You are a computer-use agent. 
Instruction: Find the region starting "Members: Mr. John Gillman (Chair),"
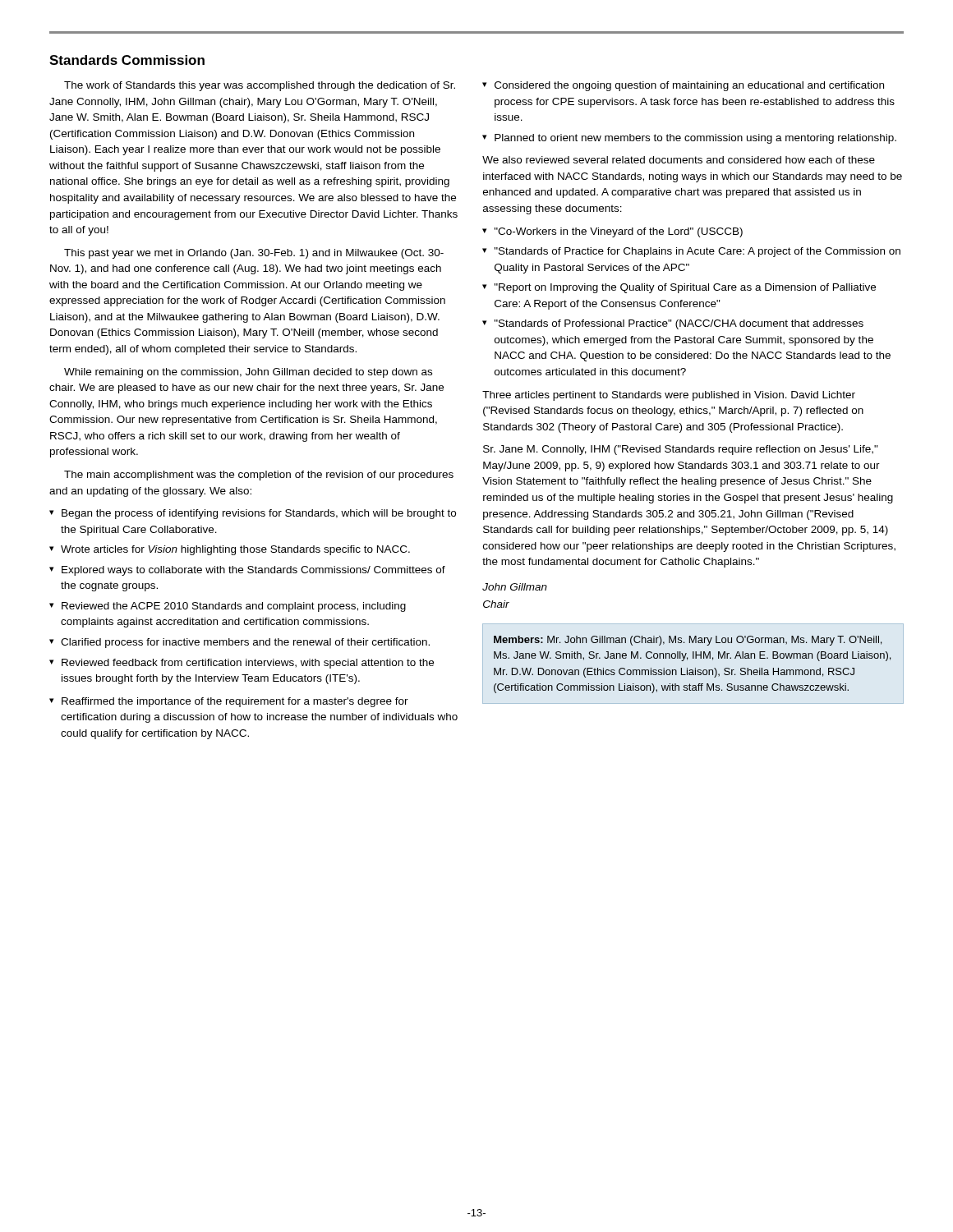pos(693,664)
